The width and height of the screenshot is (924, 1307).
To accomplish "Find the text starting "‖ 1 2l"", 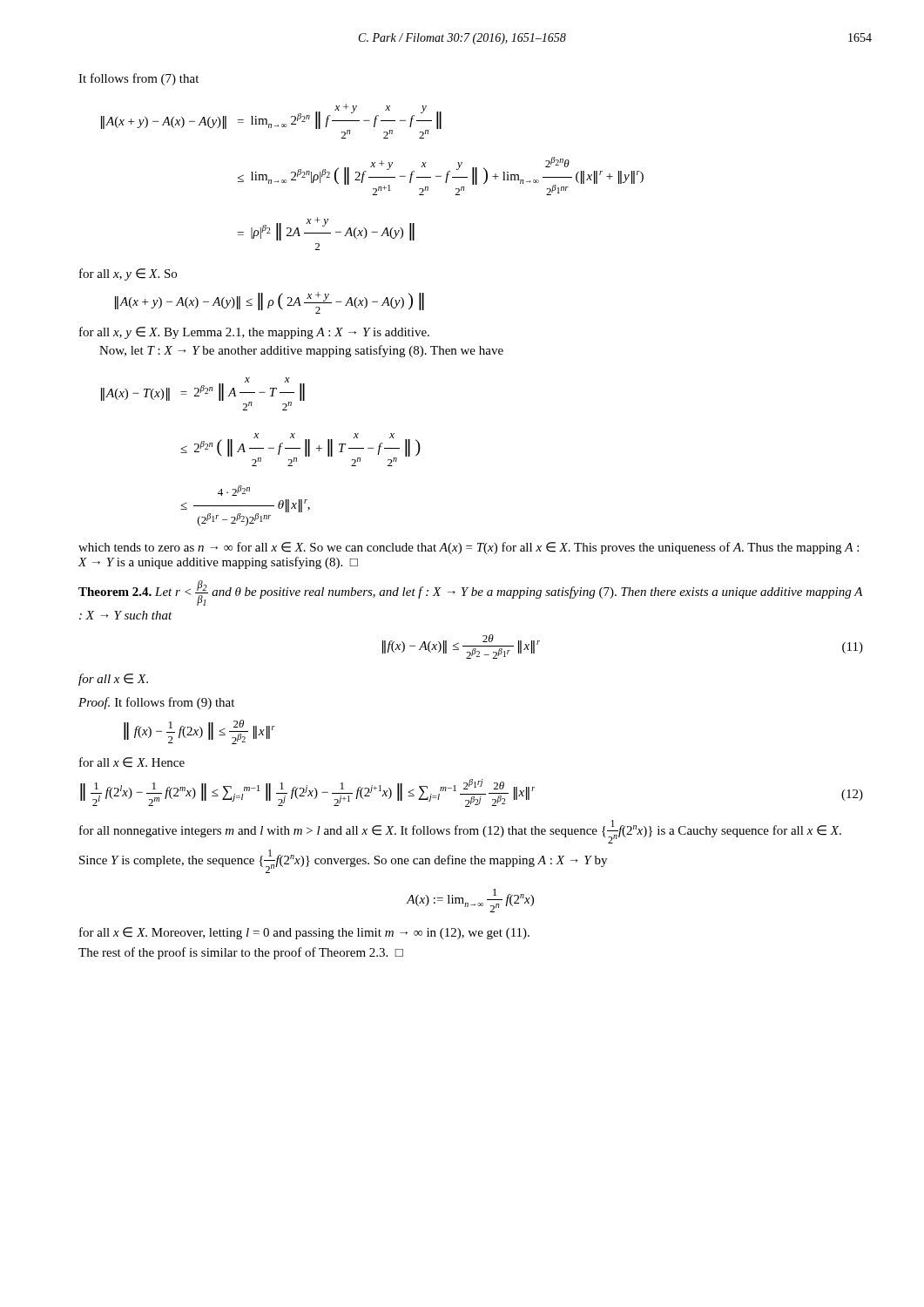I will (x=471, y=794).
